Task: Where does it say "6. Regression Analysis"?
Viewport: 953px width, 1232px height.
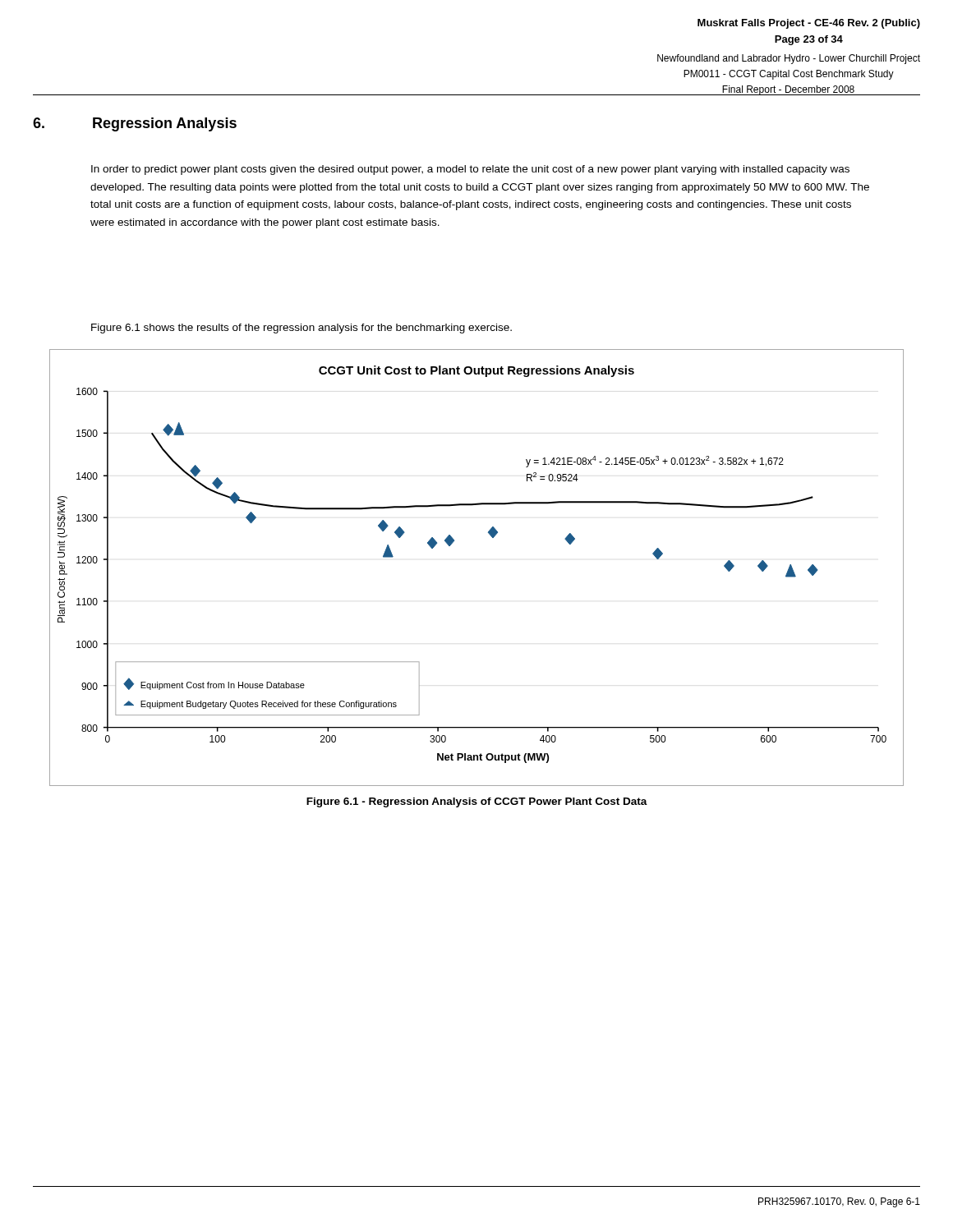Action: pos(135,124)
